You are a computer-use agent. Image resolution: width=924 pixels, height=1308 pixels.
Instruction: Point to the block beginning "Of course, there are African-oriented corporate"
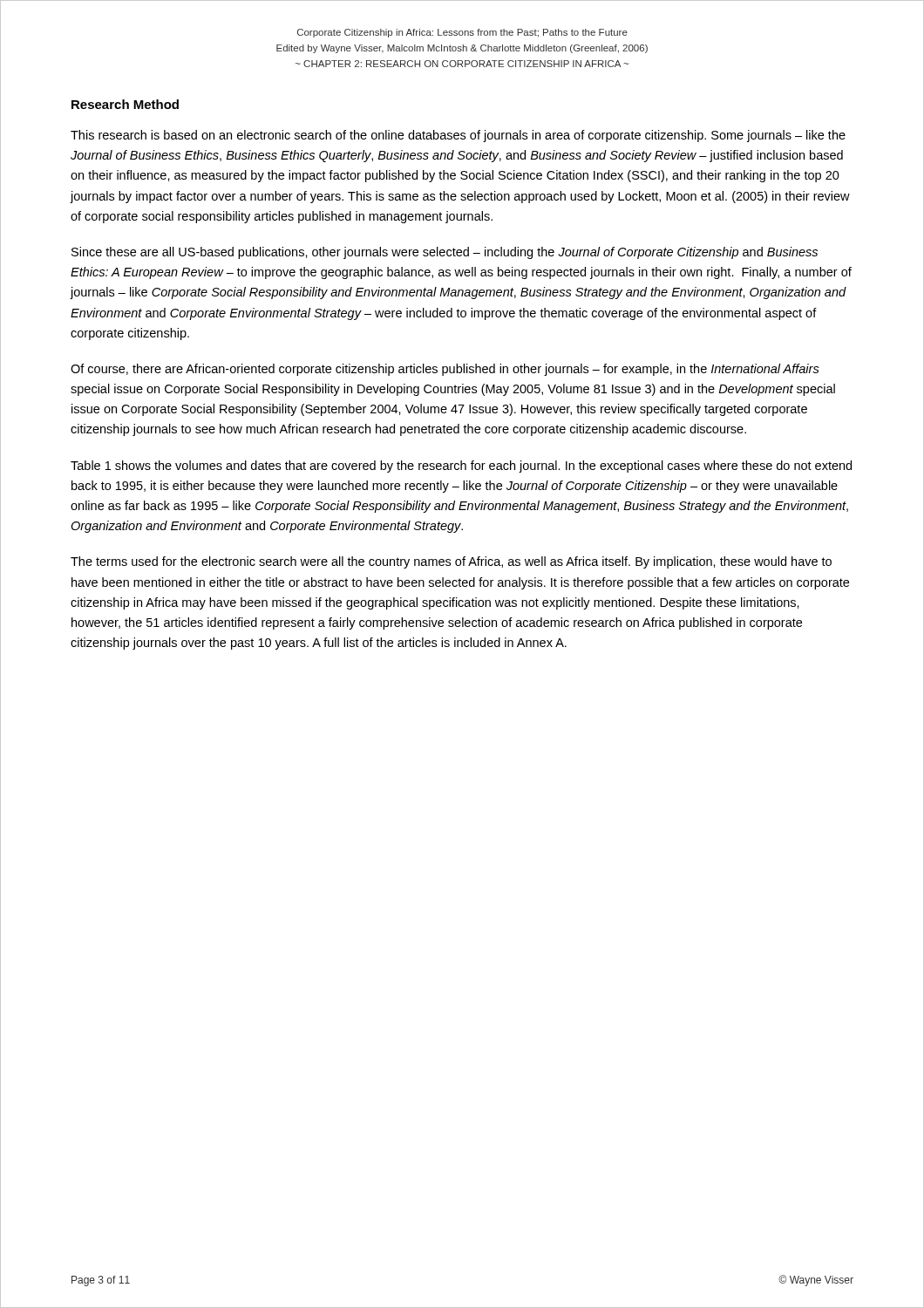pos(453,399)
